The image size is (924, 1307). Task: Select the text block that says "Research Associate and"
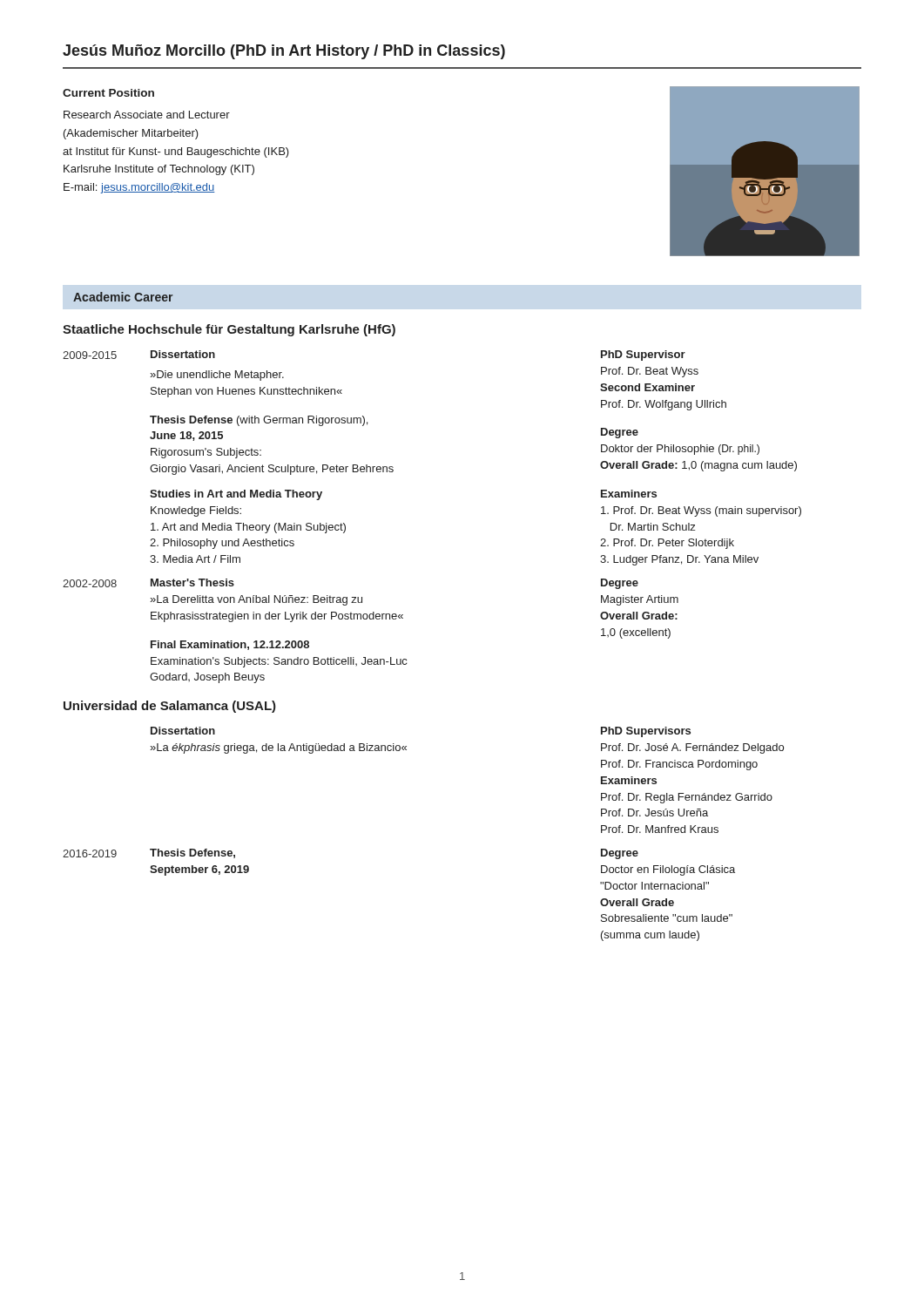tap(176, 151)
